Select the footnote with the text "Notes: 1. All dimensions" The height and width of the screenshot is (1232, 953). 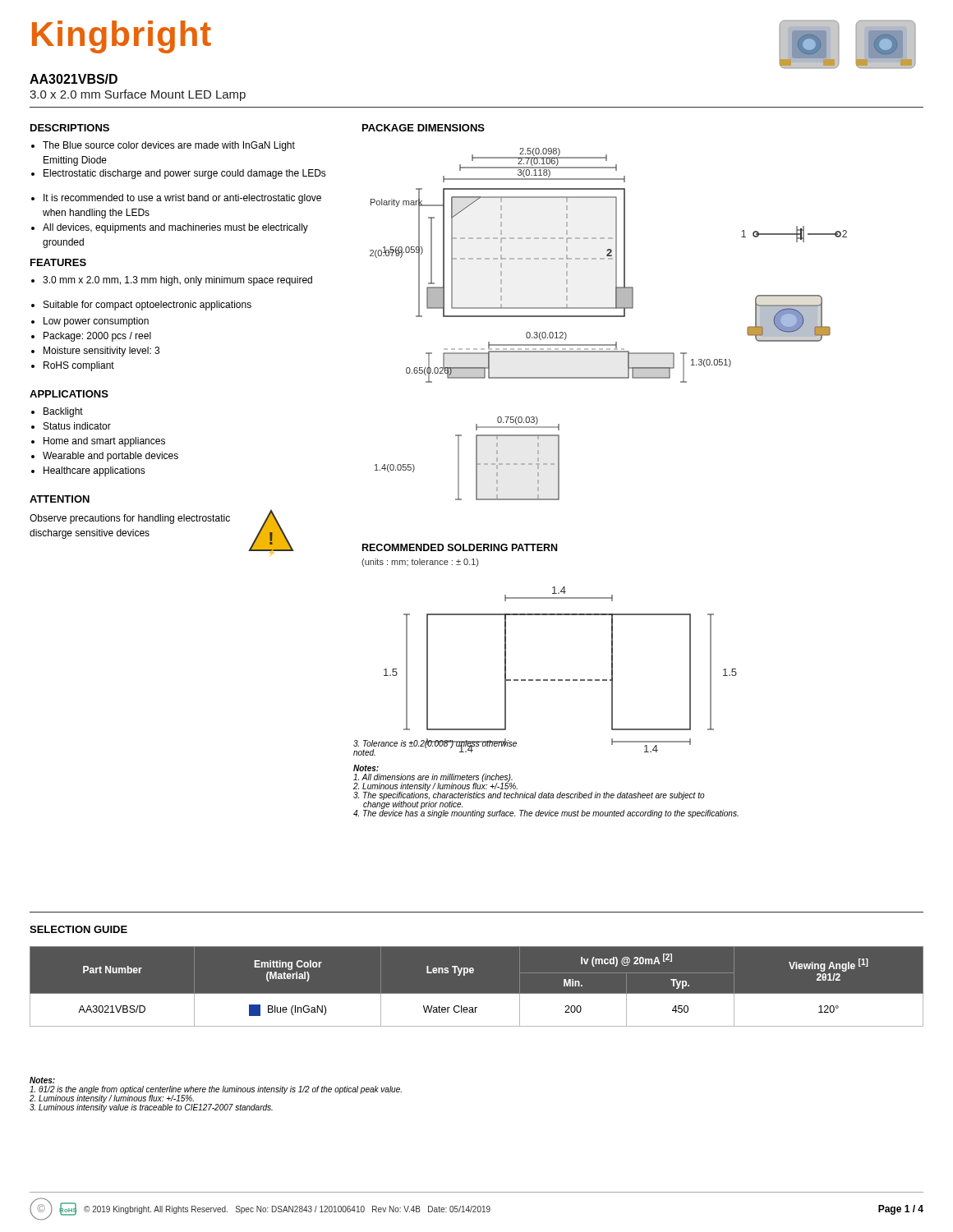click(641, 791)
